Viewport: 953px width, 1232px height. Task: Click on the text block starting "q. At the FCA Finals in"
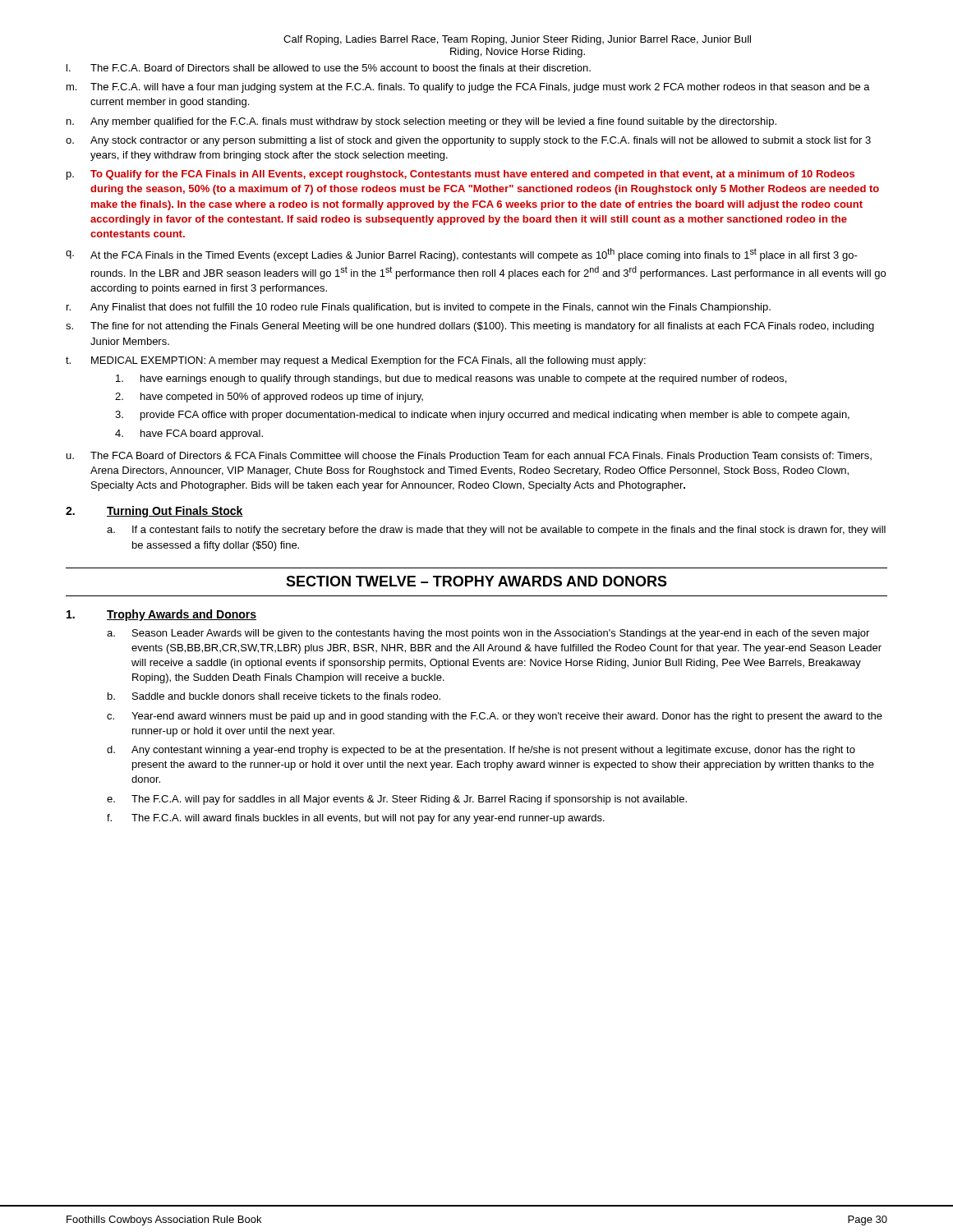tap(476, 271)
